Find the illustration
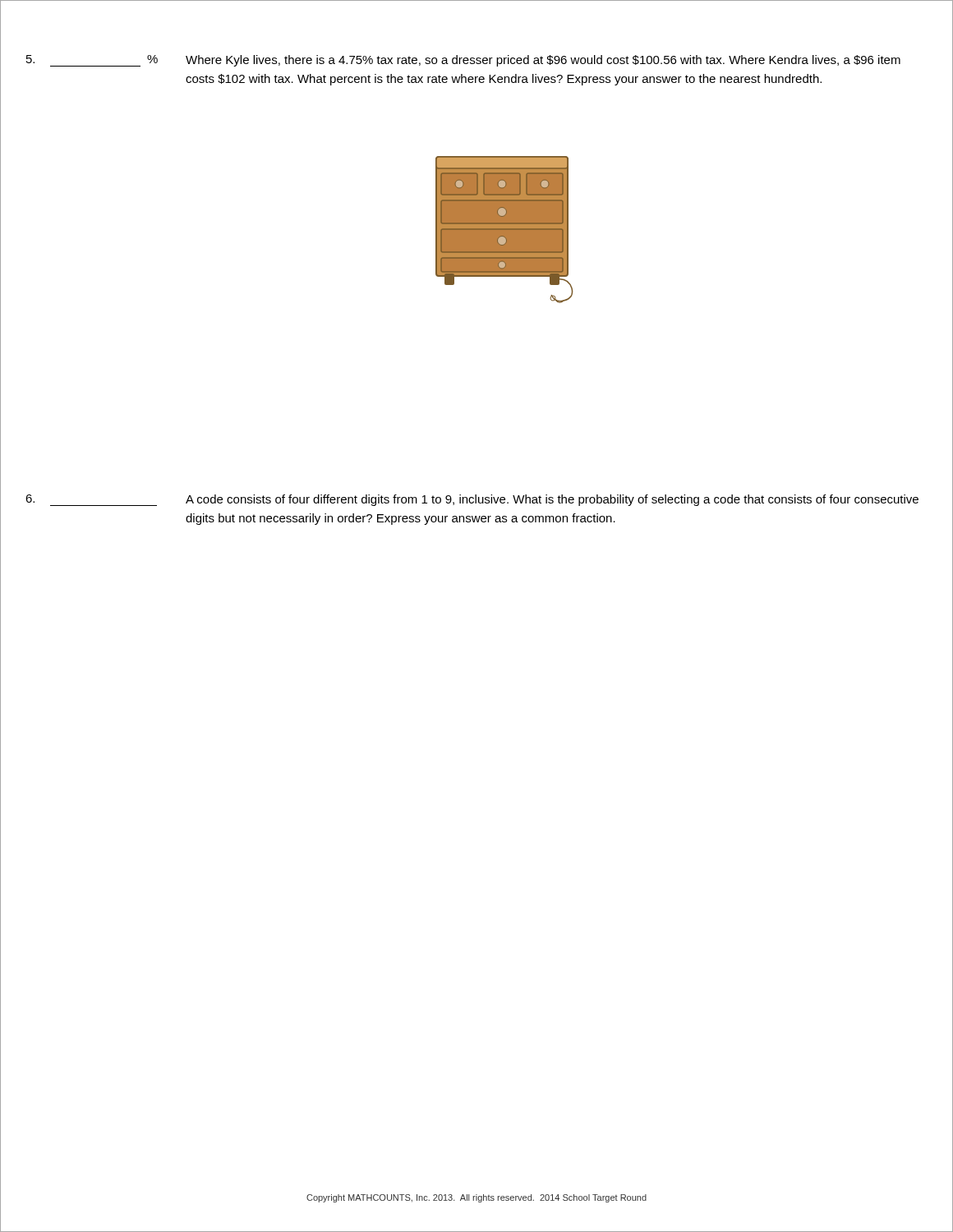Viewport: 953px width, 1232px height. point(510,228)
